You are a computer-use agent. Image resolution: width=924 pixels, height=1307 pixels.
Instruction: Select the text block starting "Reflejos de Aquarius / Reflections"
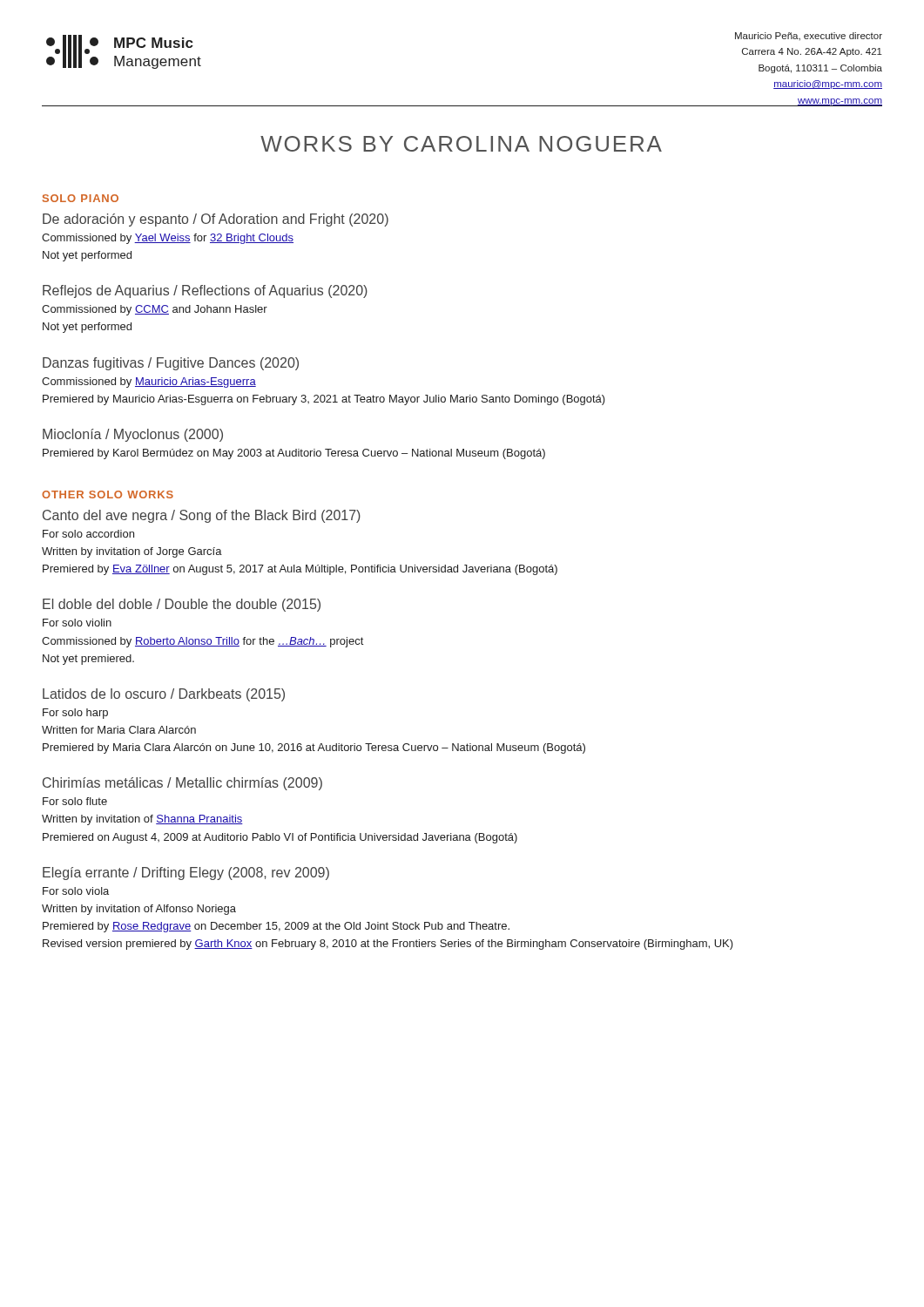click(205, 291)
